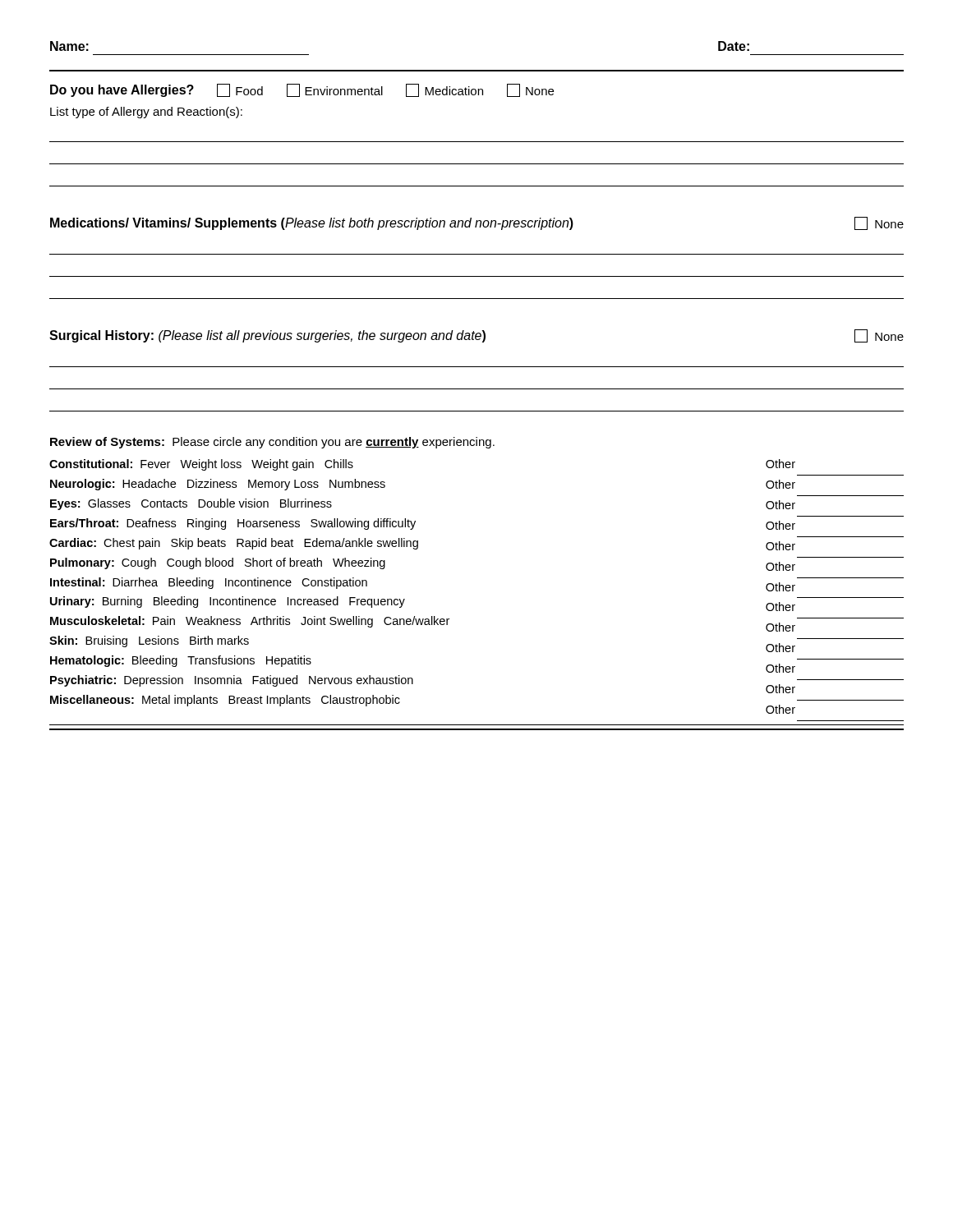953x1232 pixels.
Task: Select the region starting "List type of Allergy and Reaction(s):"
Action: point(146,111)
